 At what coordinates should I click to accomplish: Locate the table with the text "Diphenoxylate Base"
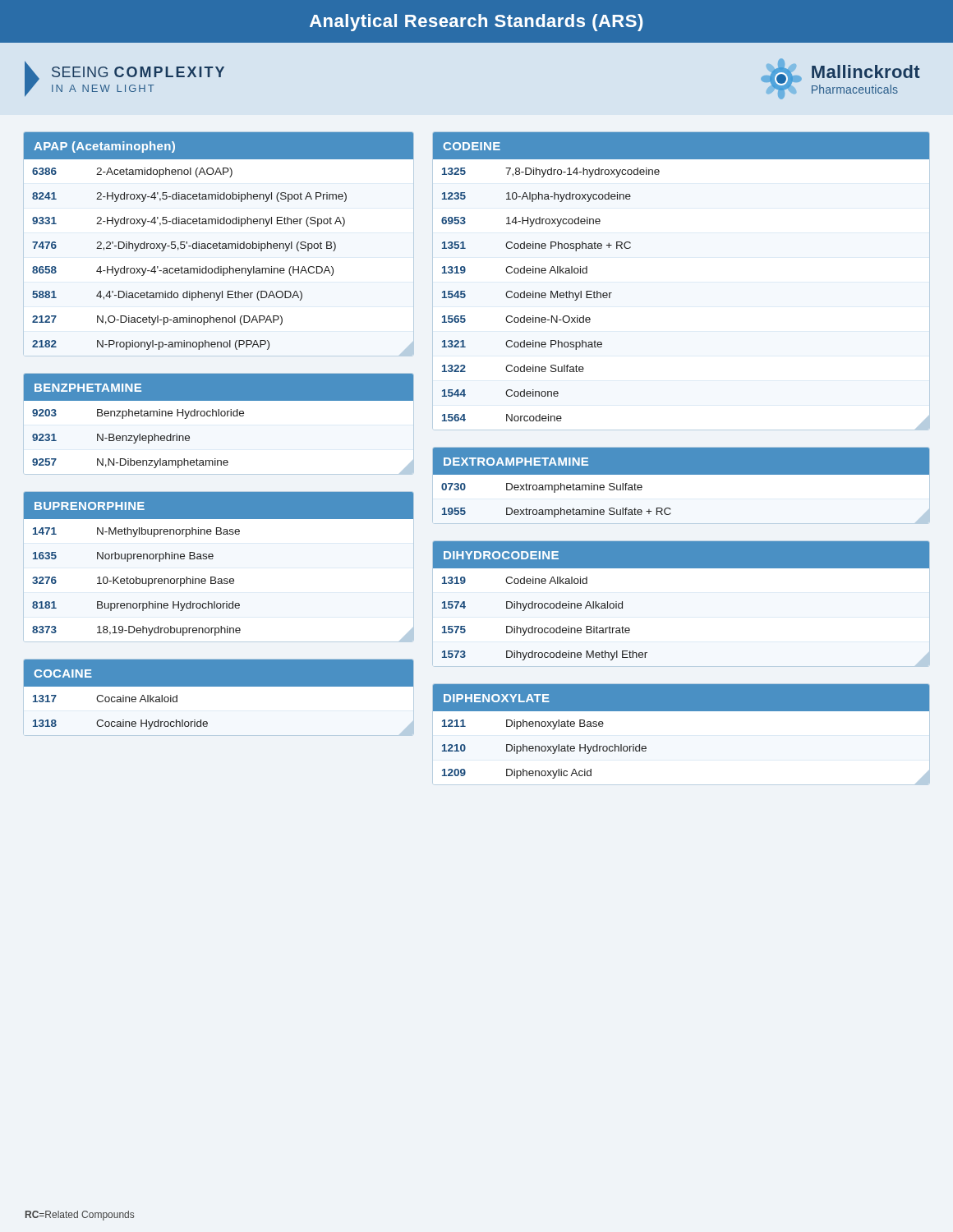click(x=681, y=734)
